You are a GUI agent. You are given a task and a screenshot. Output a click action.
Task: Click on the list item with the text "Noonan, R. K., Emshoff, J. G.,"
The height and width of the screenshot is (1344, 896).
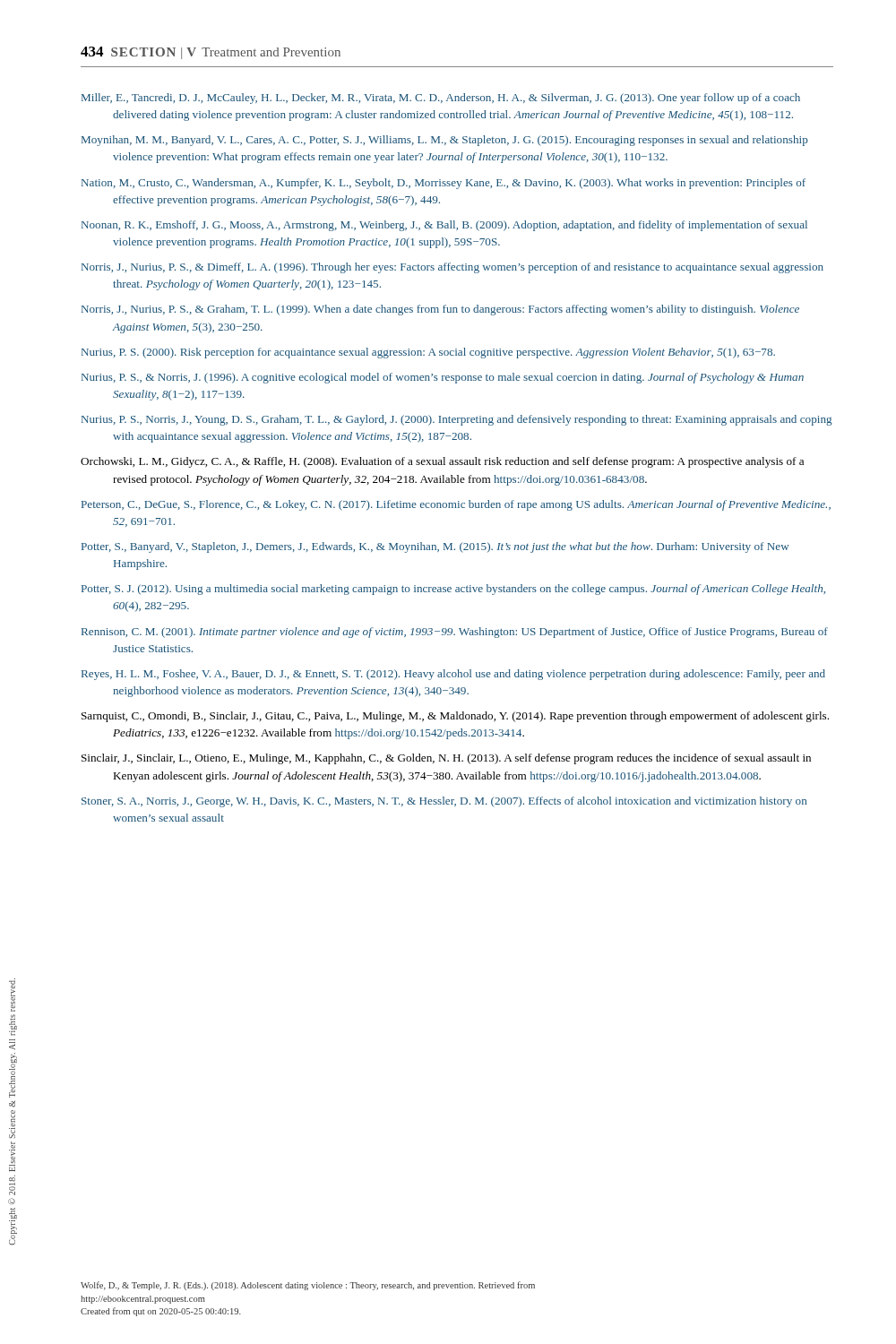pos(444,233)
